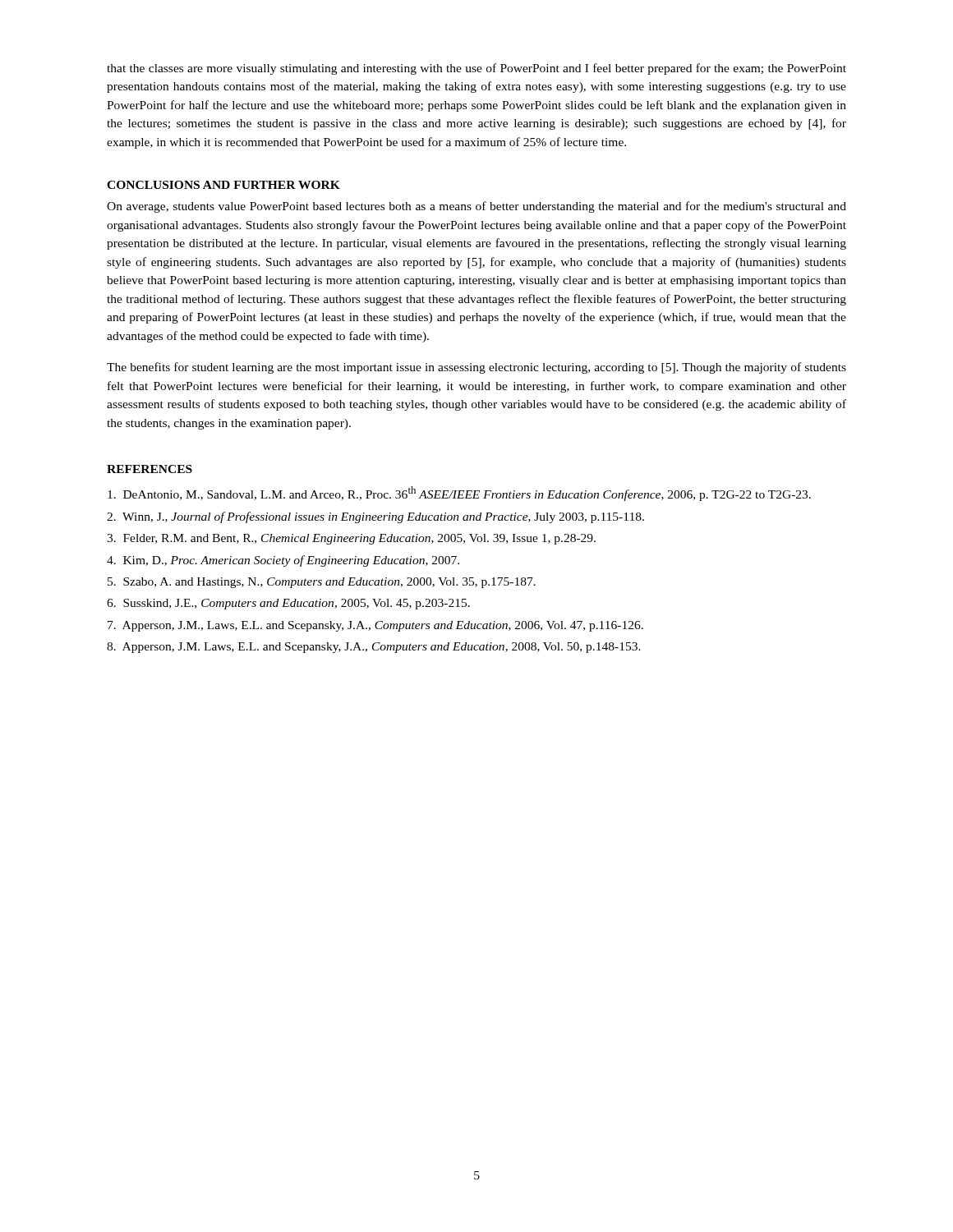Find the block on this page that starts "The benefits for"
Viewport: 953px width, 1232px height.
(x=476, y=394)
